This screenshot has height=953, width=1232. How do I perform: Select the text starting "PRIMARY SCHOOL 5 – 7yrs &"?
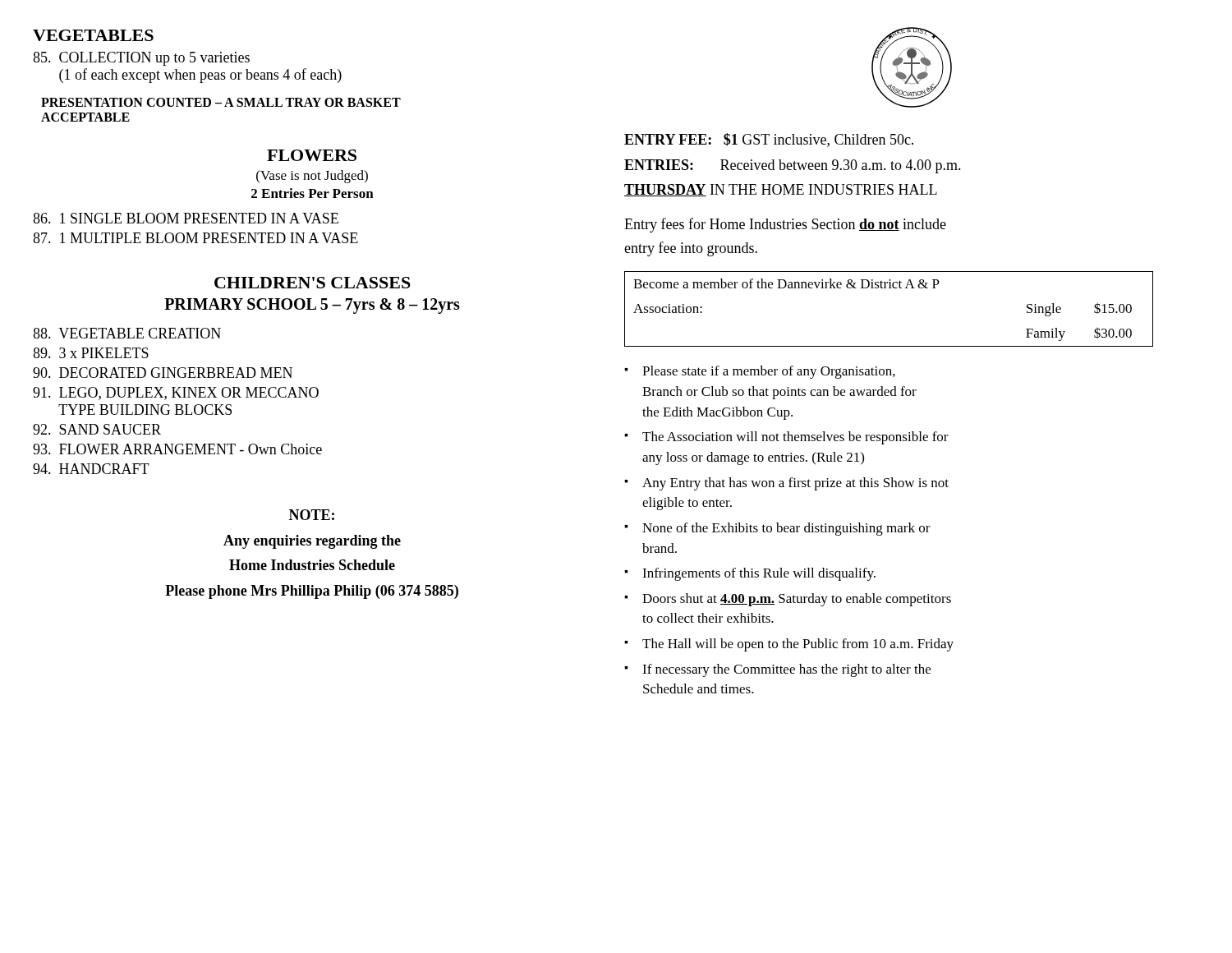[312, 304]
